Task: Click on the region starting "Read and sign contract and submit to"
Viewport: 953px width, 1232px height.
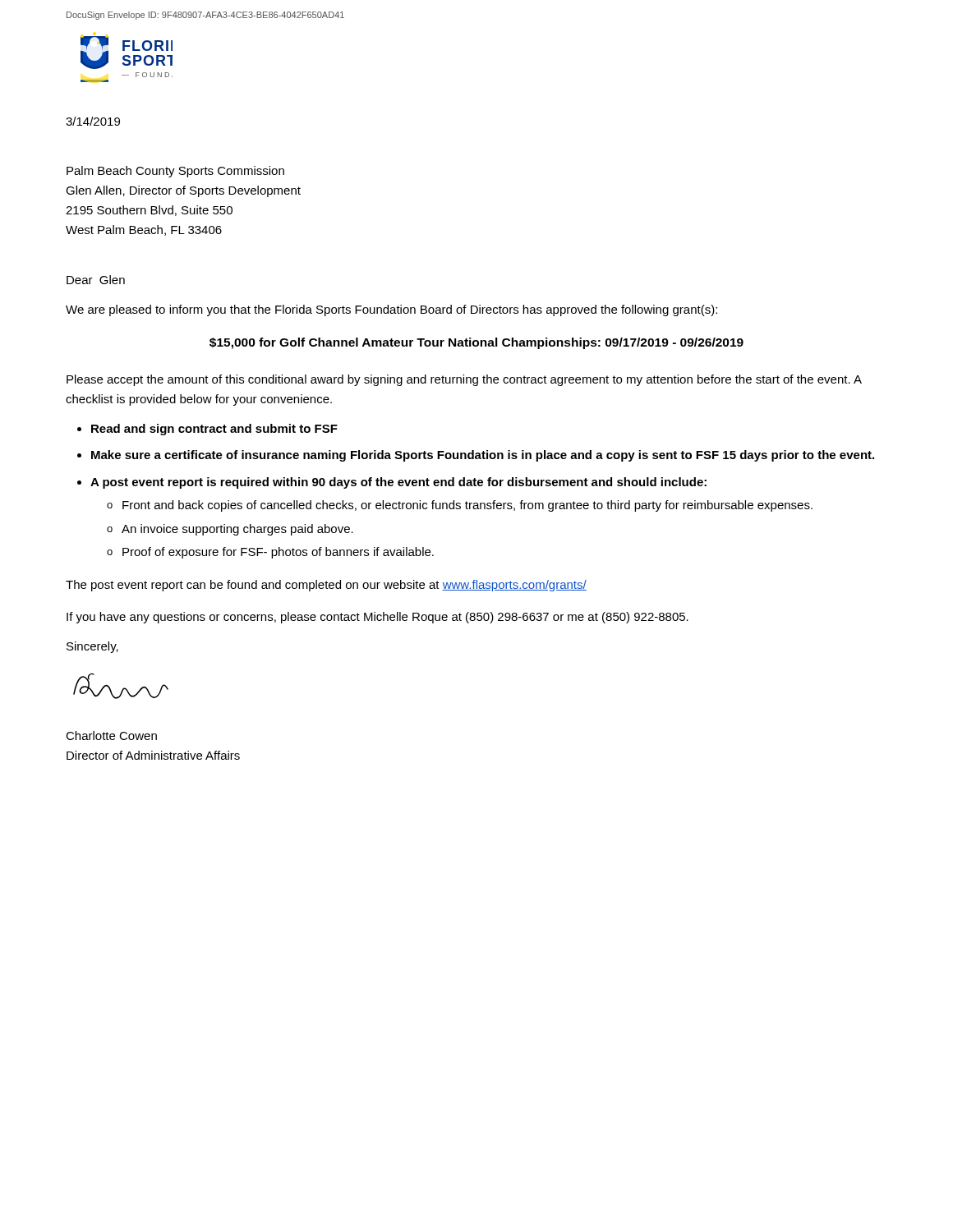Action: pyautogui.click(x=214, y=428)
